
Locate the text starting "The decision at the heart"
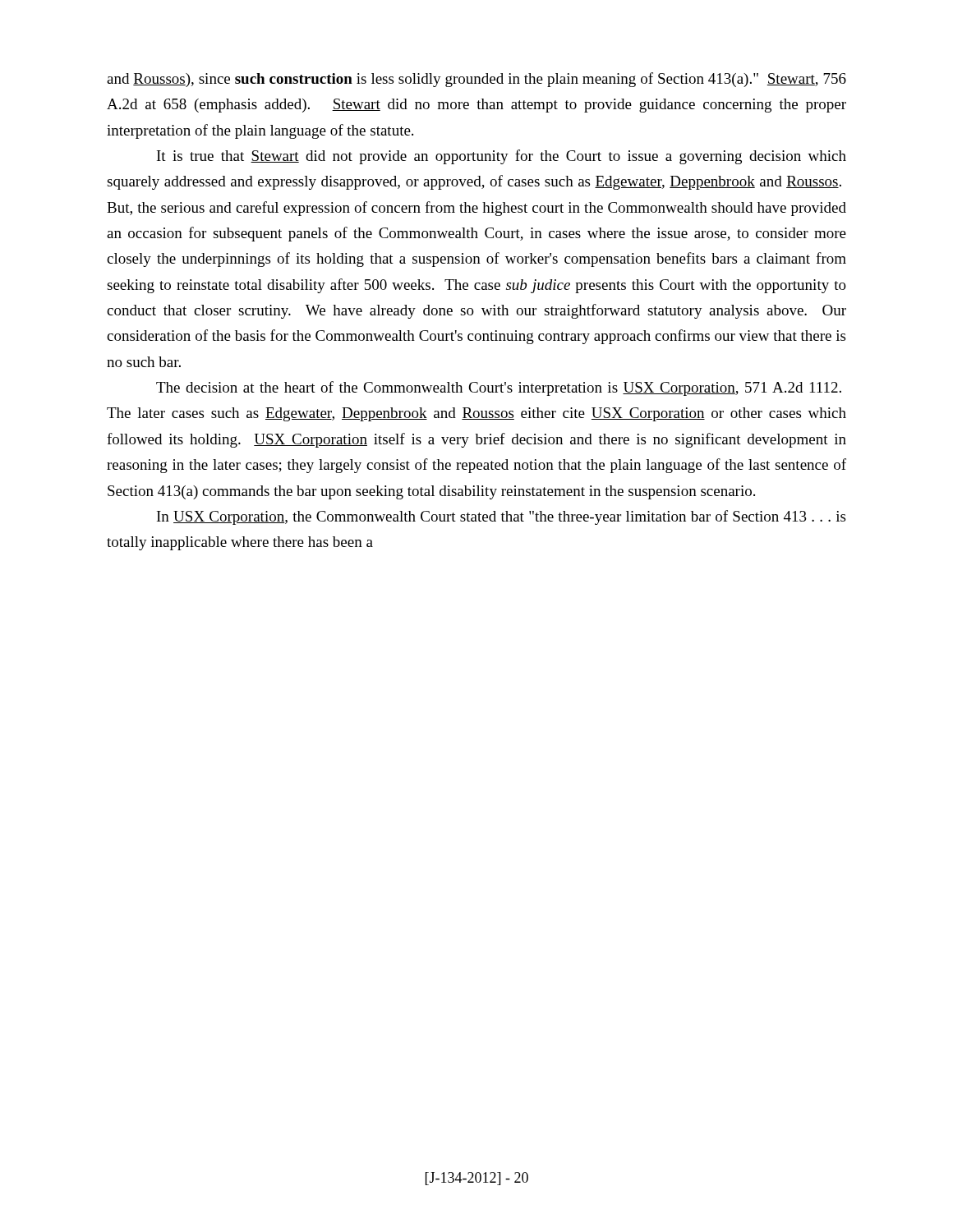coord(476,439)
